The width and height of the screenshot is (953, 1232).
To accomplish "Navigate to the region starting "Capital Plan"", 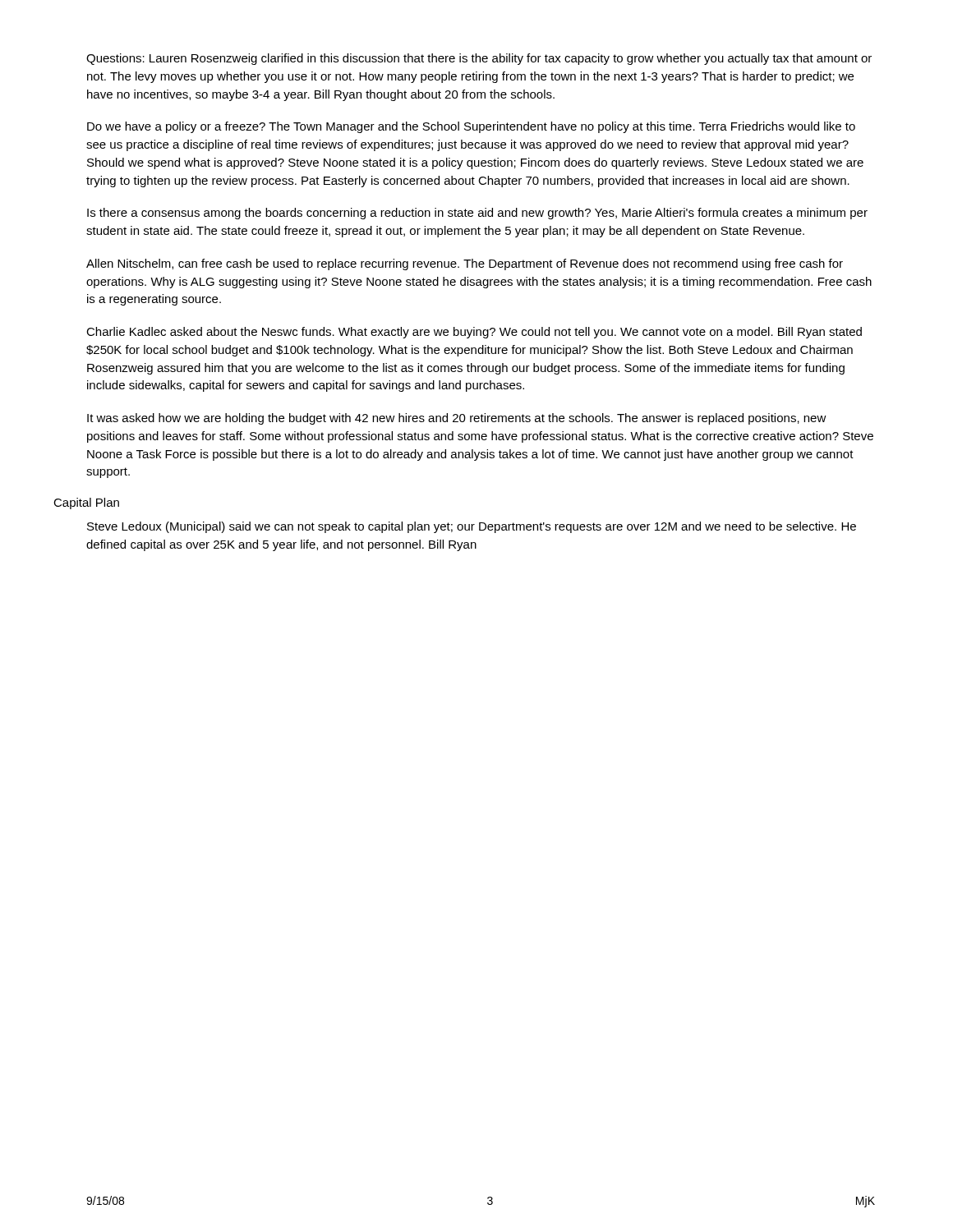I will click(87, 502).
